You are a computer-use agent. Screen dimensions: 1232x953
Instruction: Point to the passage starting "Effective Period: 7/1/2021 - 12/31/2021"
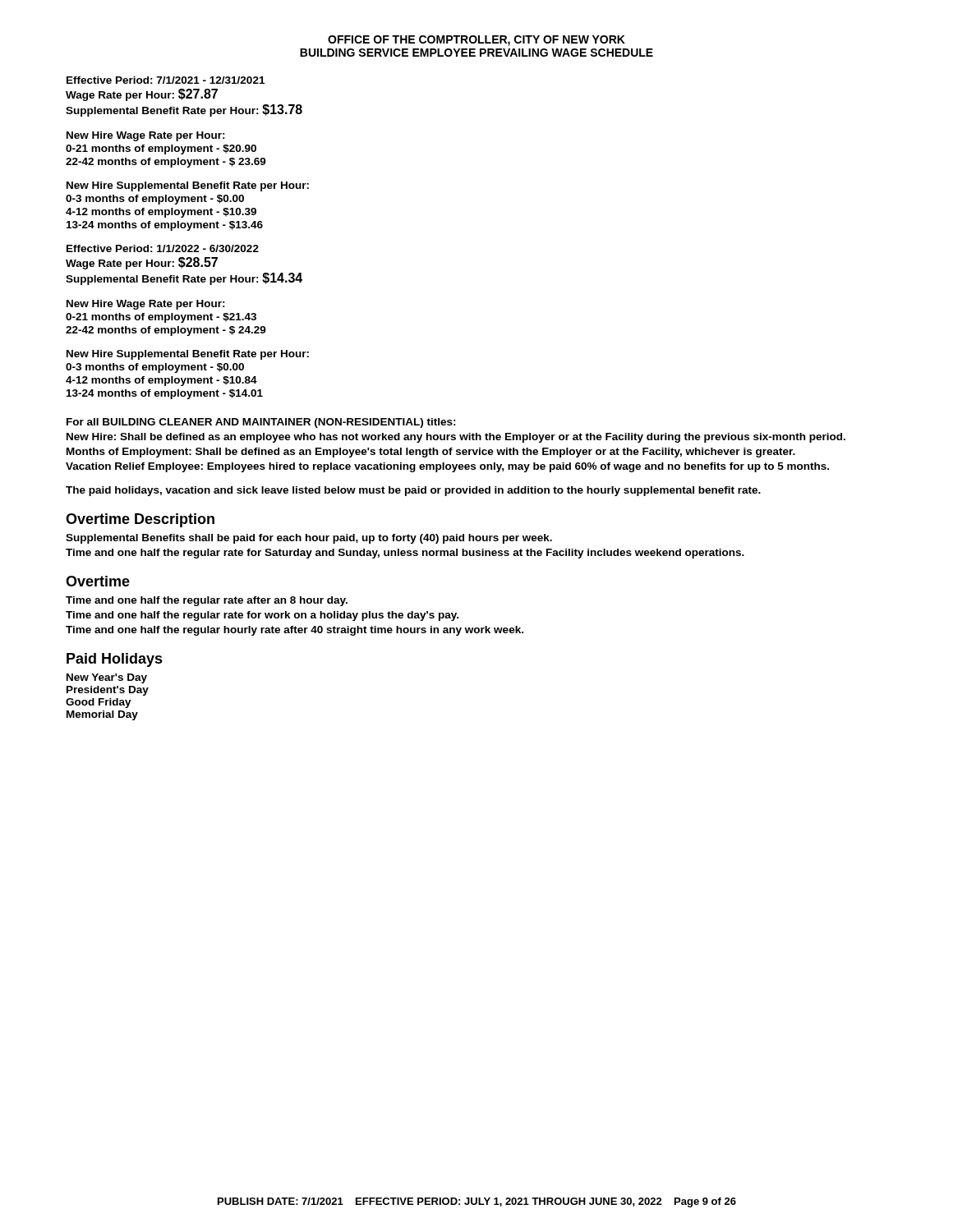[166, 80]
